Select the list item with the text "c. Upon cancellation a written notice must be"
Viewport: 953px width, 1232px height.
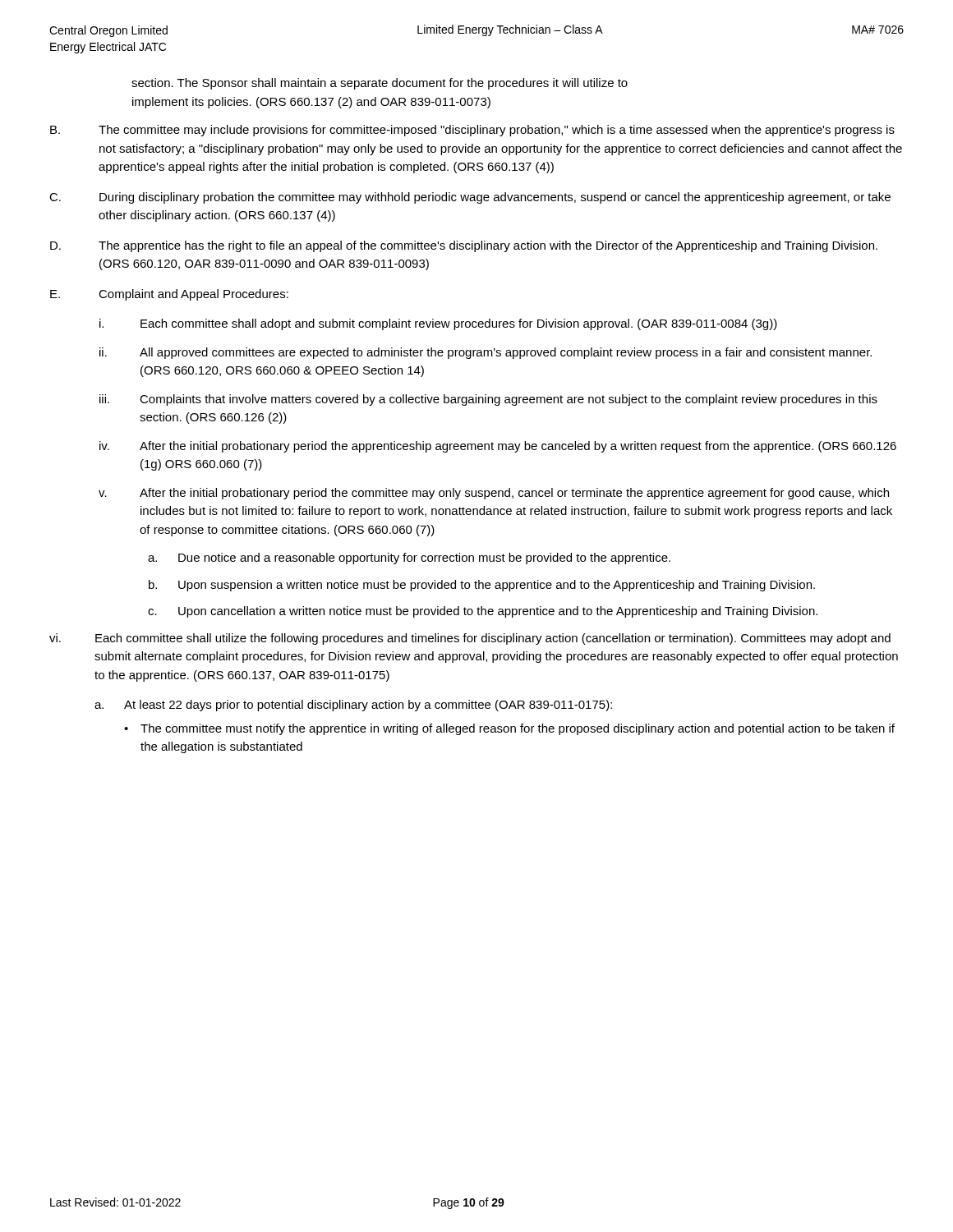point(526,611)
